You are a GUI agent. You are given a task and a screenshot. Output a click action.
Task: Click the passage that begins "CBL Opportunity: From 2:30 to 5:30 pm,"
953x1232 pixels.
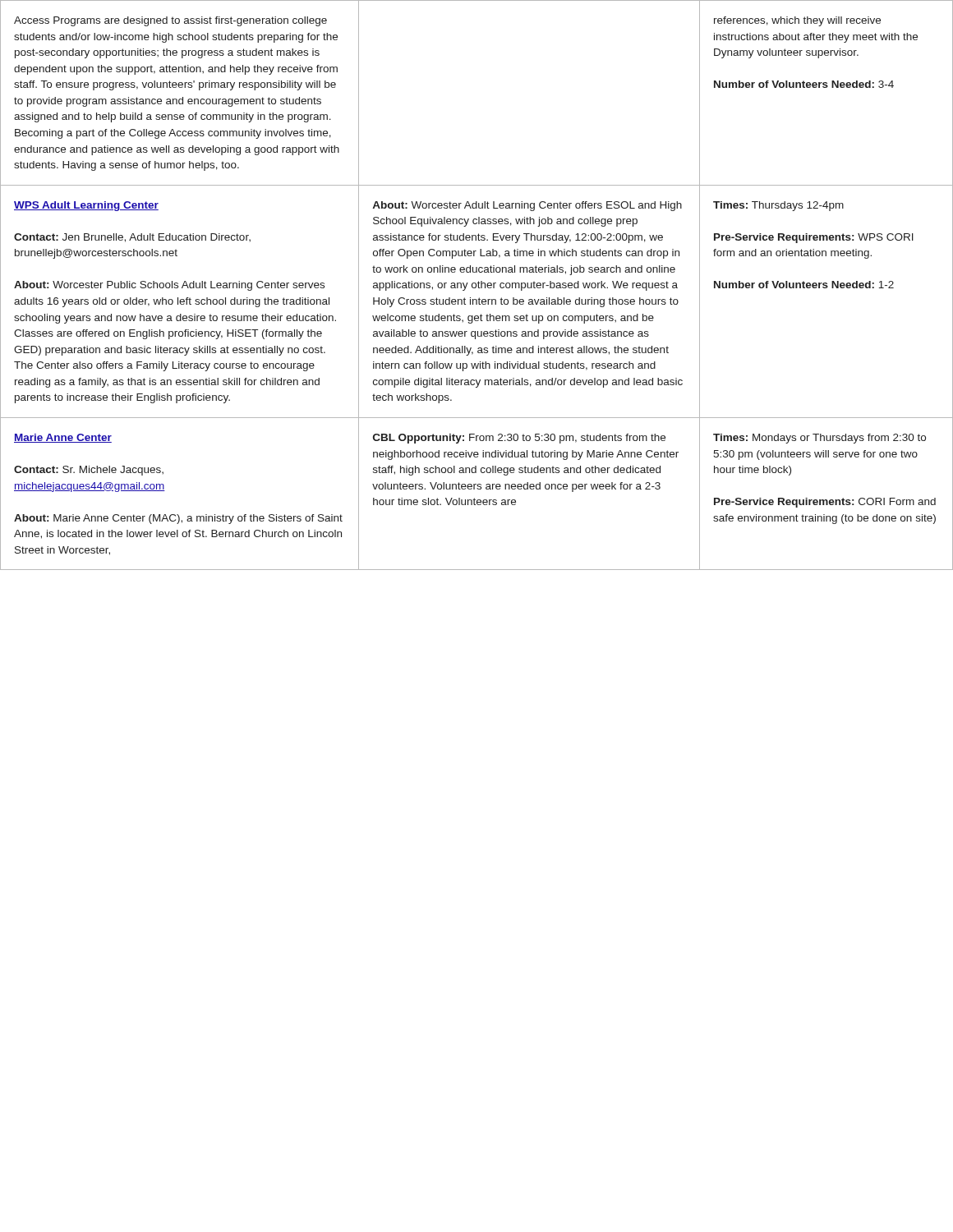click(526, 469)
